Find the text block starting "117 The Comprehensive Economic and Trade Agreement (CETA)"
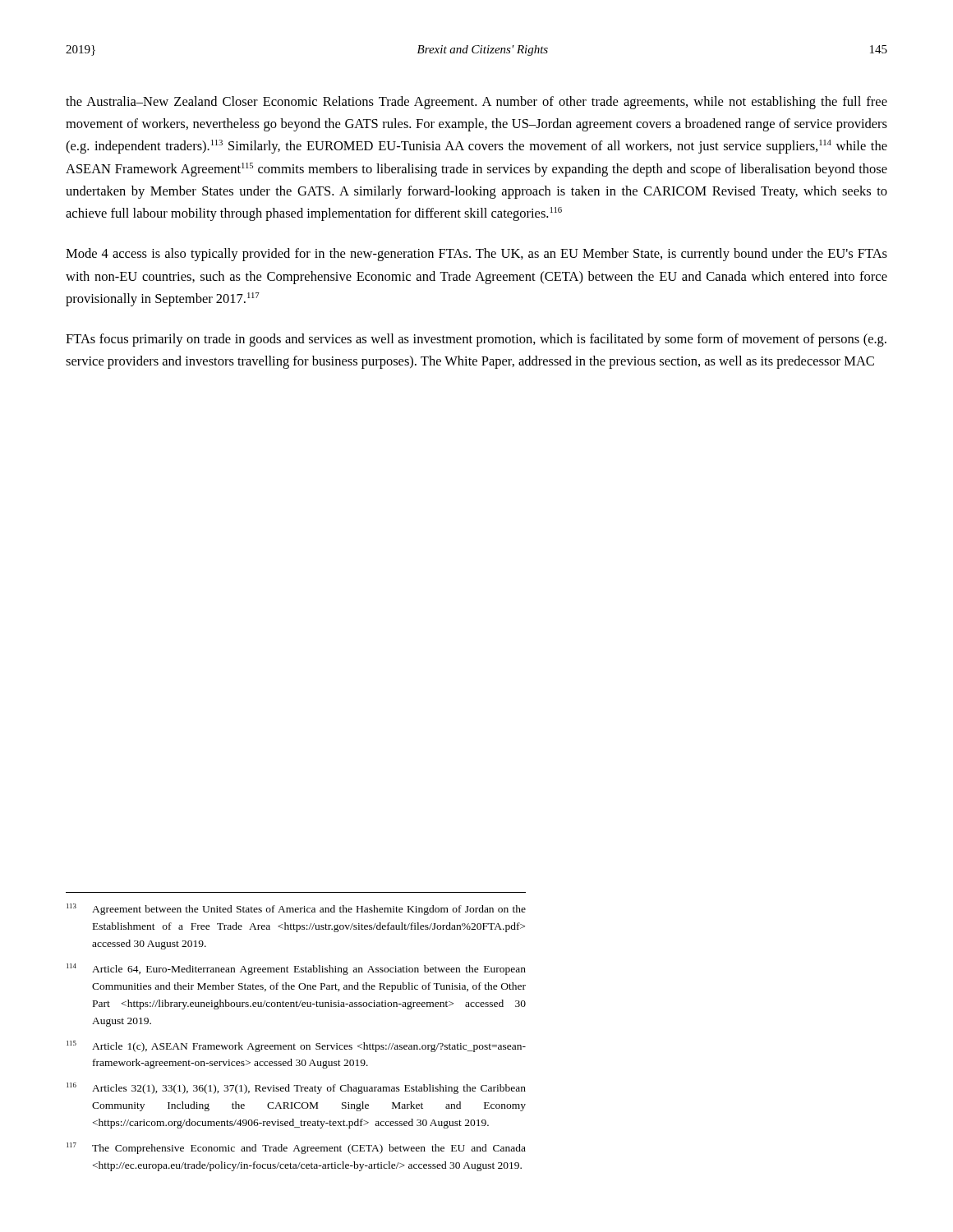Screen dimensions: 1232x953 pyautogui.click(x=296, y=1157)
